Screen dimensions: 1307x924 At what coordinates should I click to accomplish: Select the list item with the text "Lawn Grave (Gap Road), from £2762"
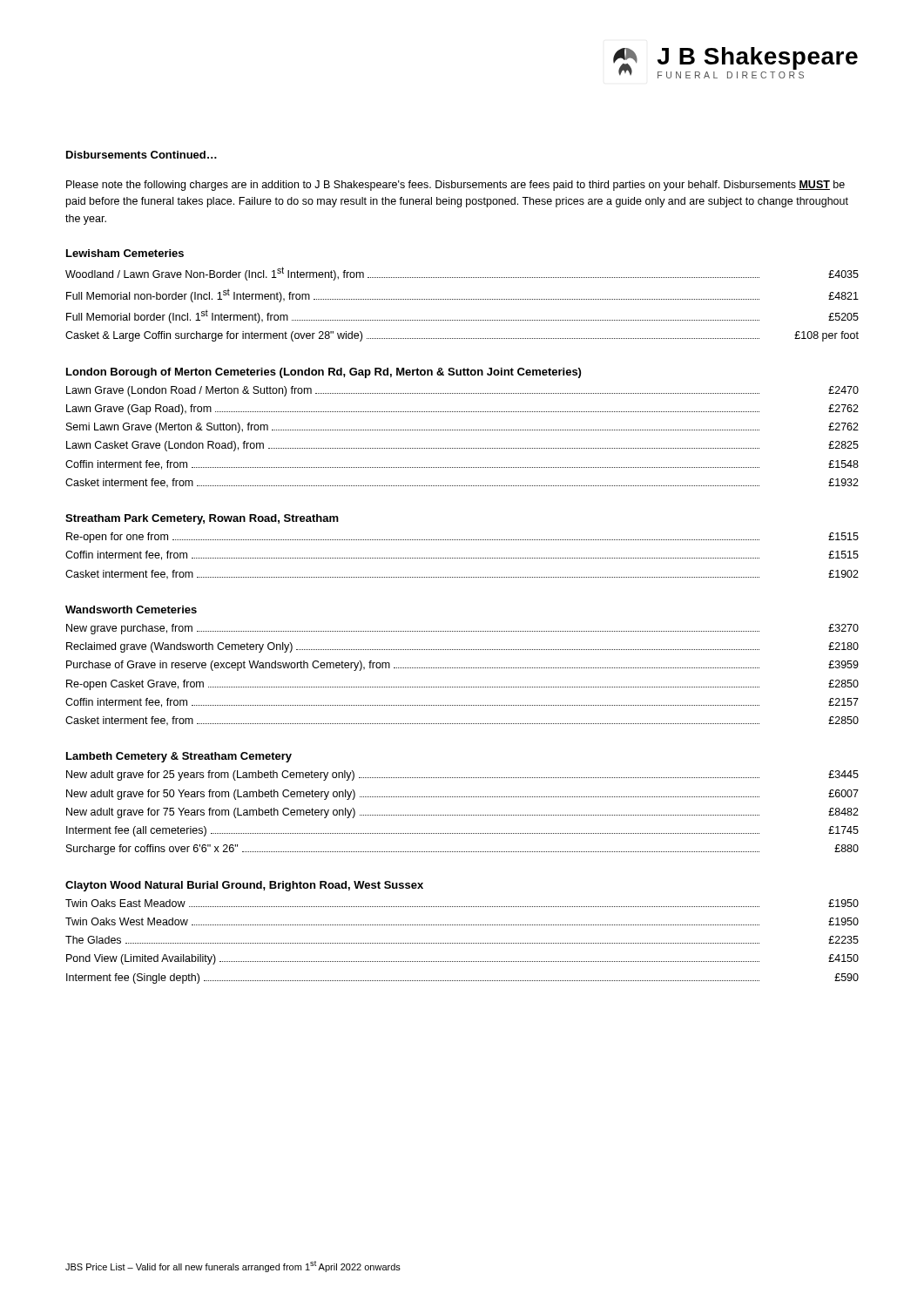tap(462, 409)
